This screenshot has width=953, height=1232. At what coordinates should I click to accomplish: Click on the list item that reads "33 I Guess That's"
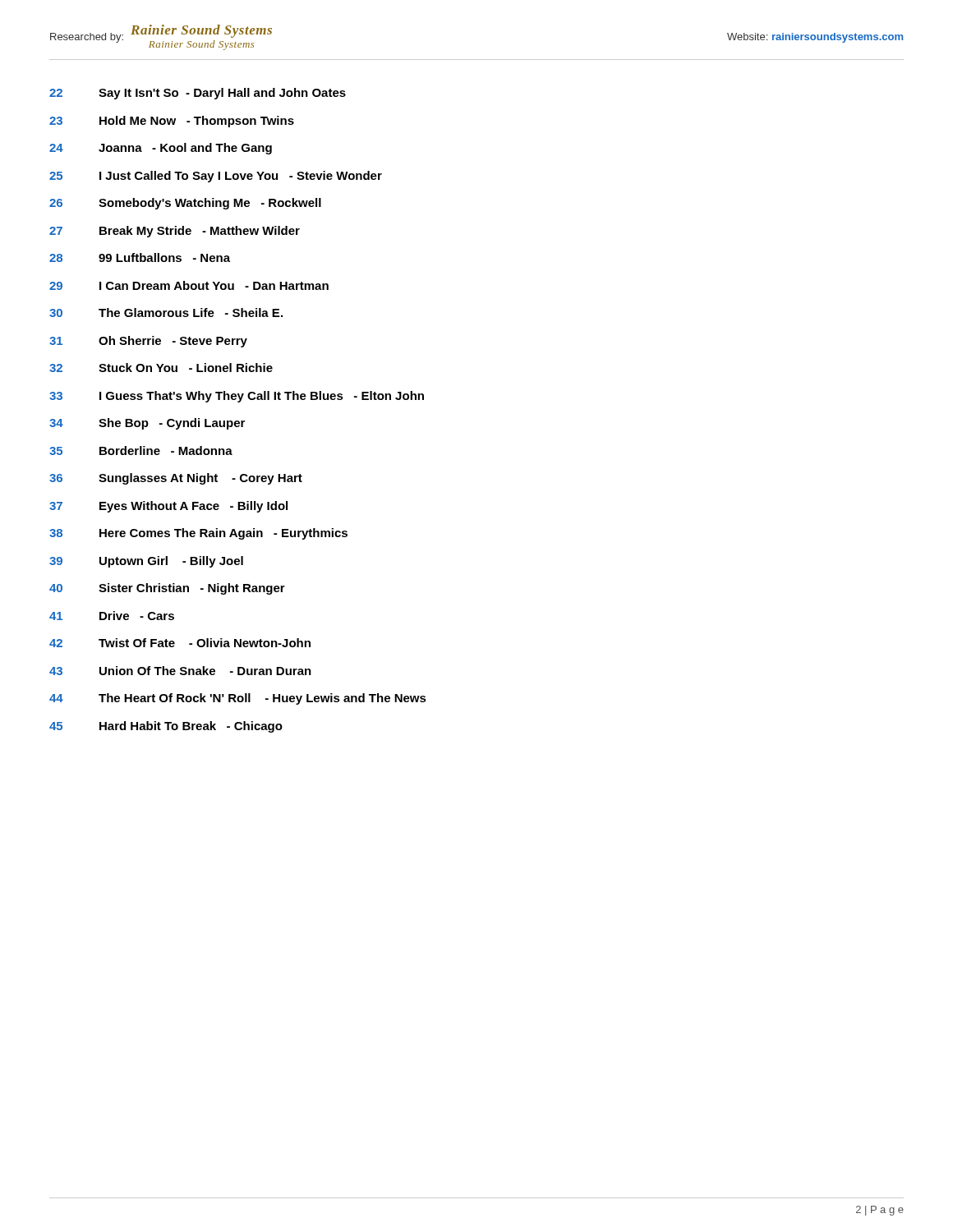[x=237, y=395]
